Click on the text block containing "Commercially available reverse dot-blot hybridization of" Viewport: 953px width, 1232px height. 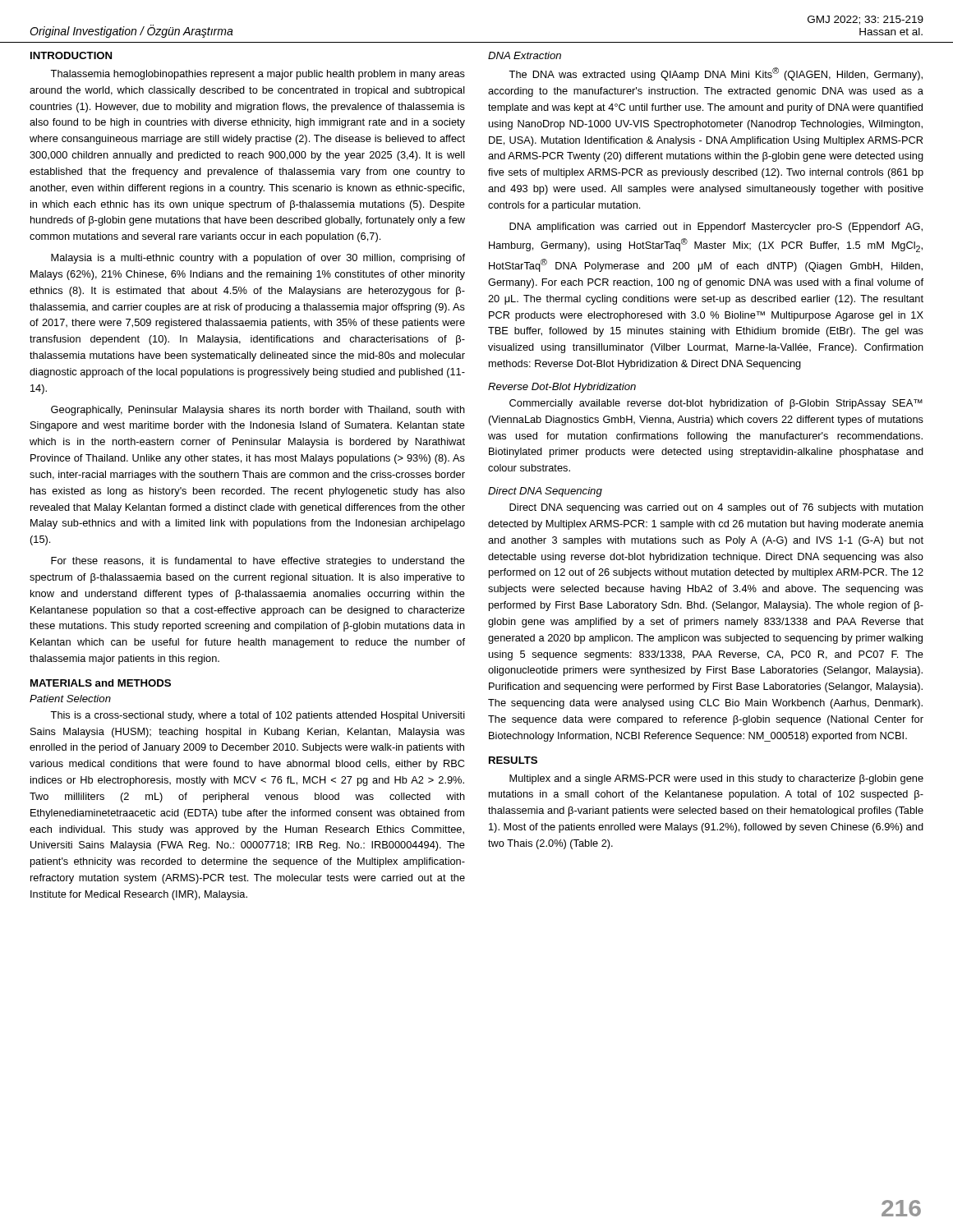pyautogui.click(x=706, y=435)
